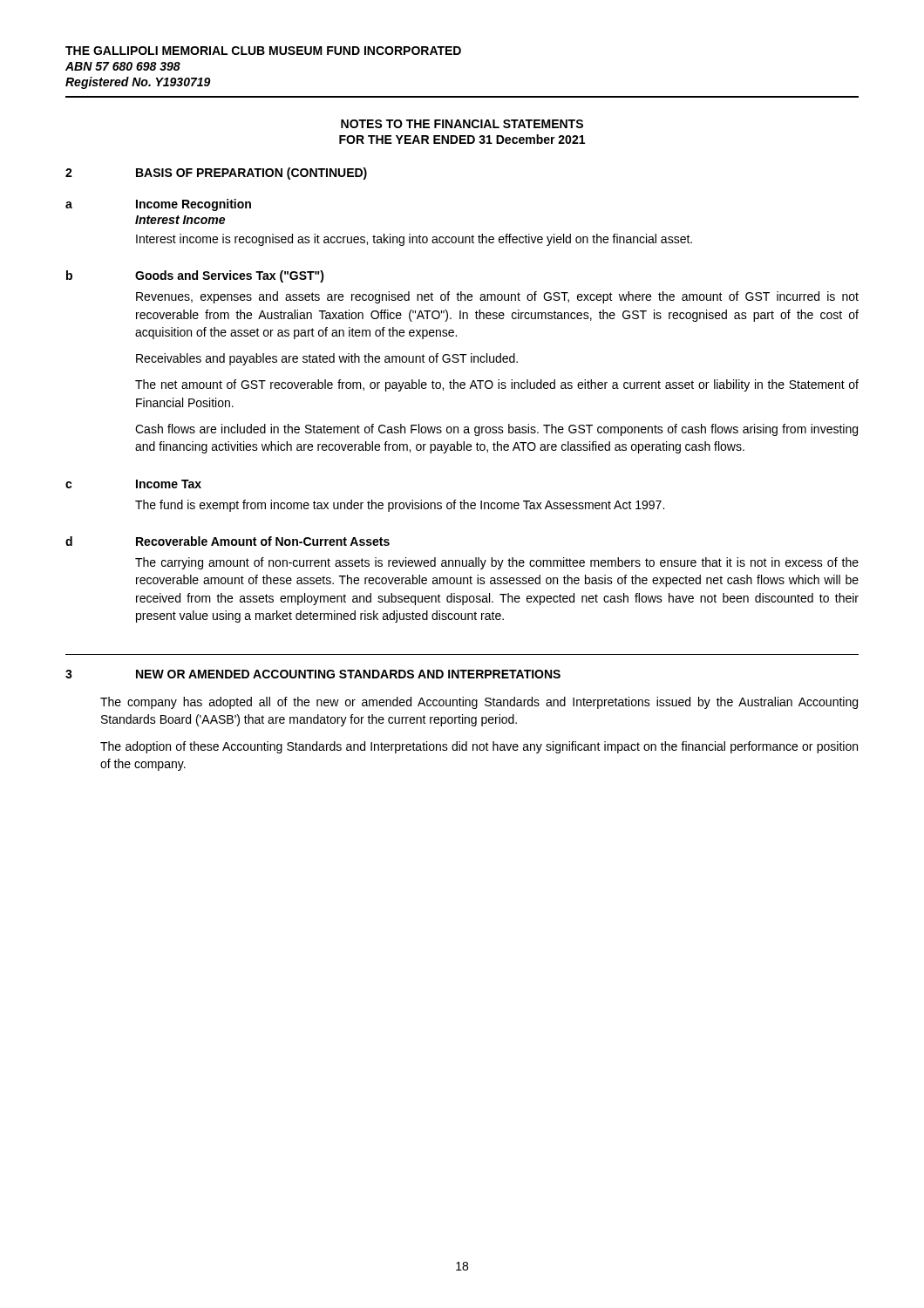This screenshot has height=1308, width=924.
Task: Find the text block that reads "The fund is exempt from"
Action: 400,505
